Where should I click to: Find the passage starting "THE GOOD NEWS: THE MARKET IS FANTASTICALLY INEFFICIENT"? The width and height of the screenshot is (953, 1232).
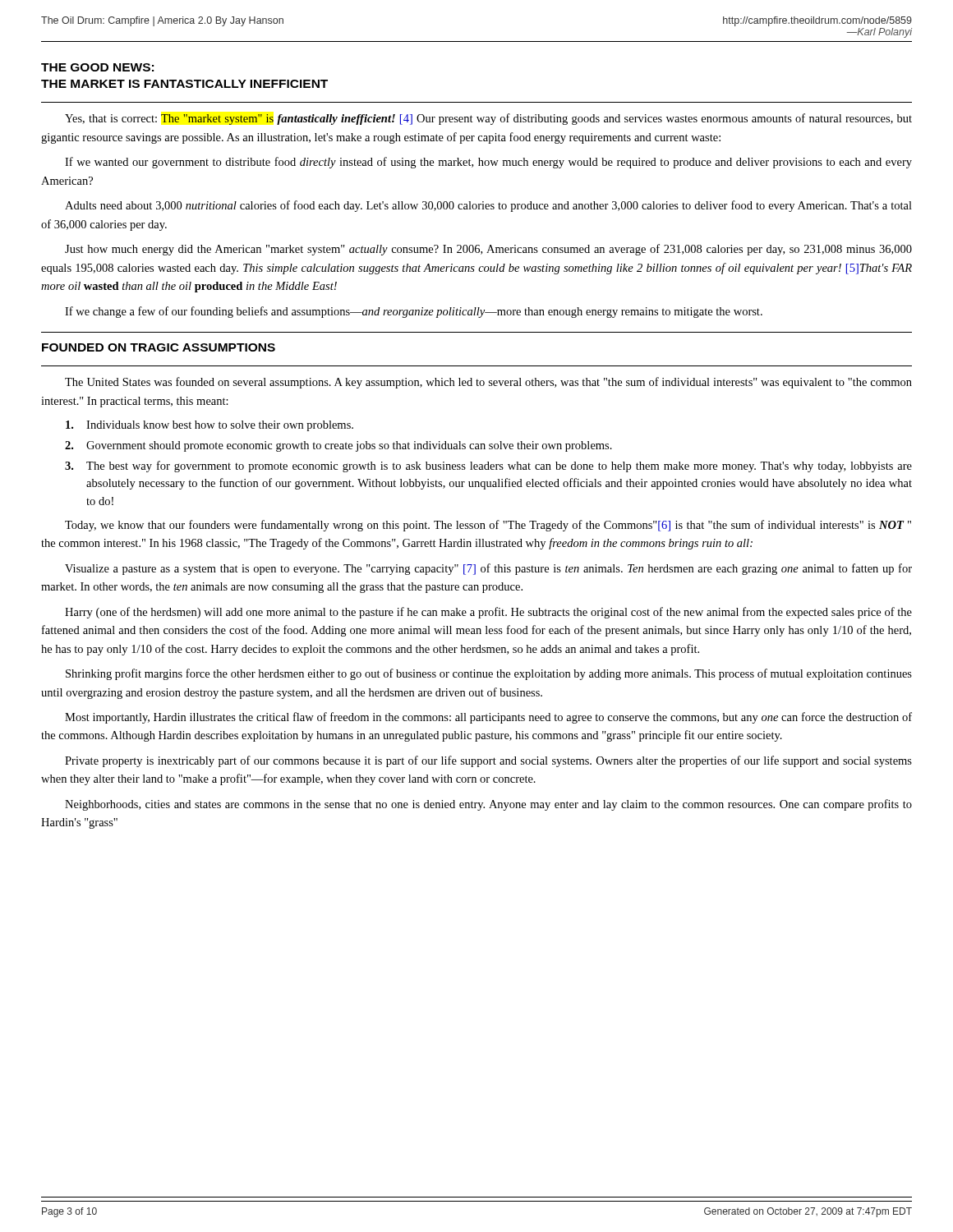click(97, 67)
